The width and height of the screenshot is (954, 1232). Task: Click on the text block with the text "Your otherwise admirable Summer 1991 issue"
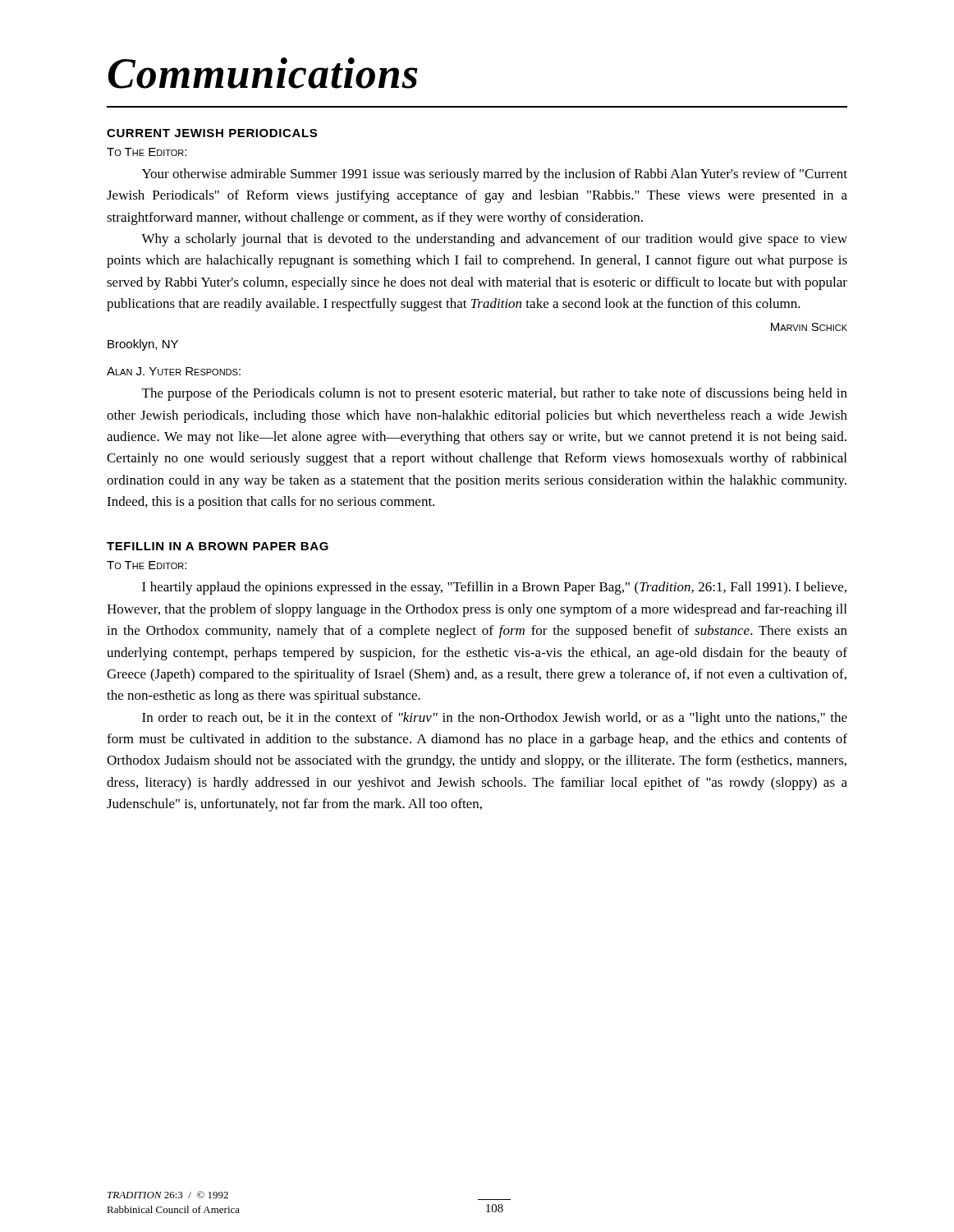pos(477,195)
